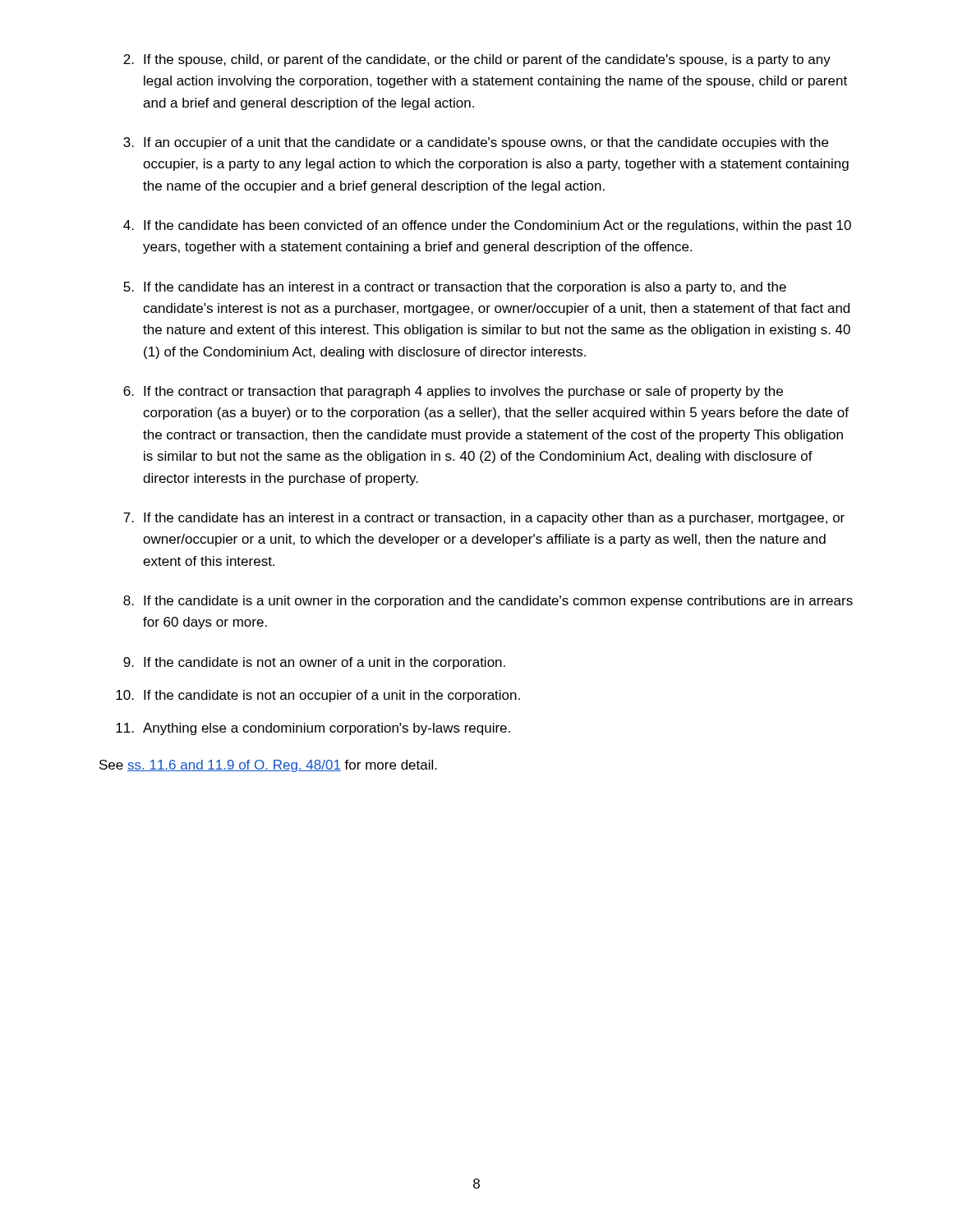Find the text block starting "9. If the"
Screen dimensions: 1232x953
tap(476, 663)
